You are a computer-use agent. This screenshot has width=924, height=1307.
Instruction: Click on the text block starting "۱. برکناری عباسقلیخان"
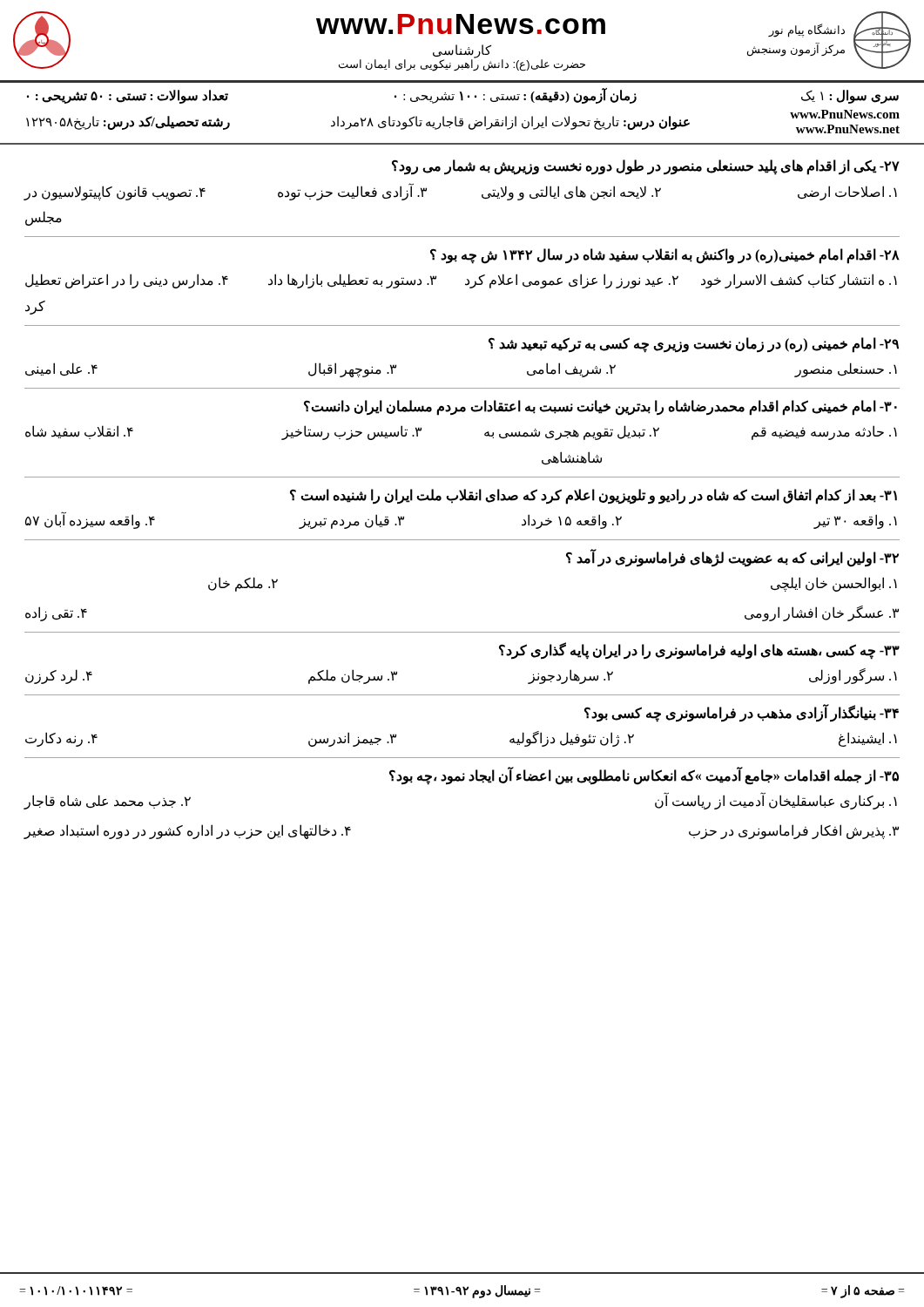(777, 802)
